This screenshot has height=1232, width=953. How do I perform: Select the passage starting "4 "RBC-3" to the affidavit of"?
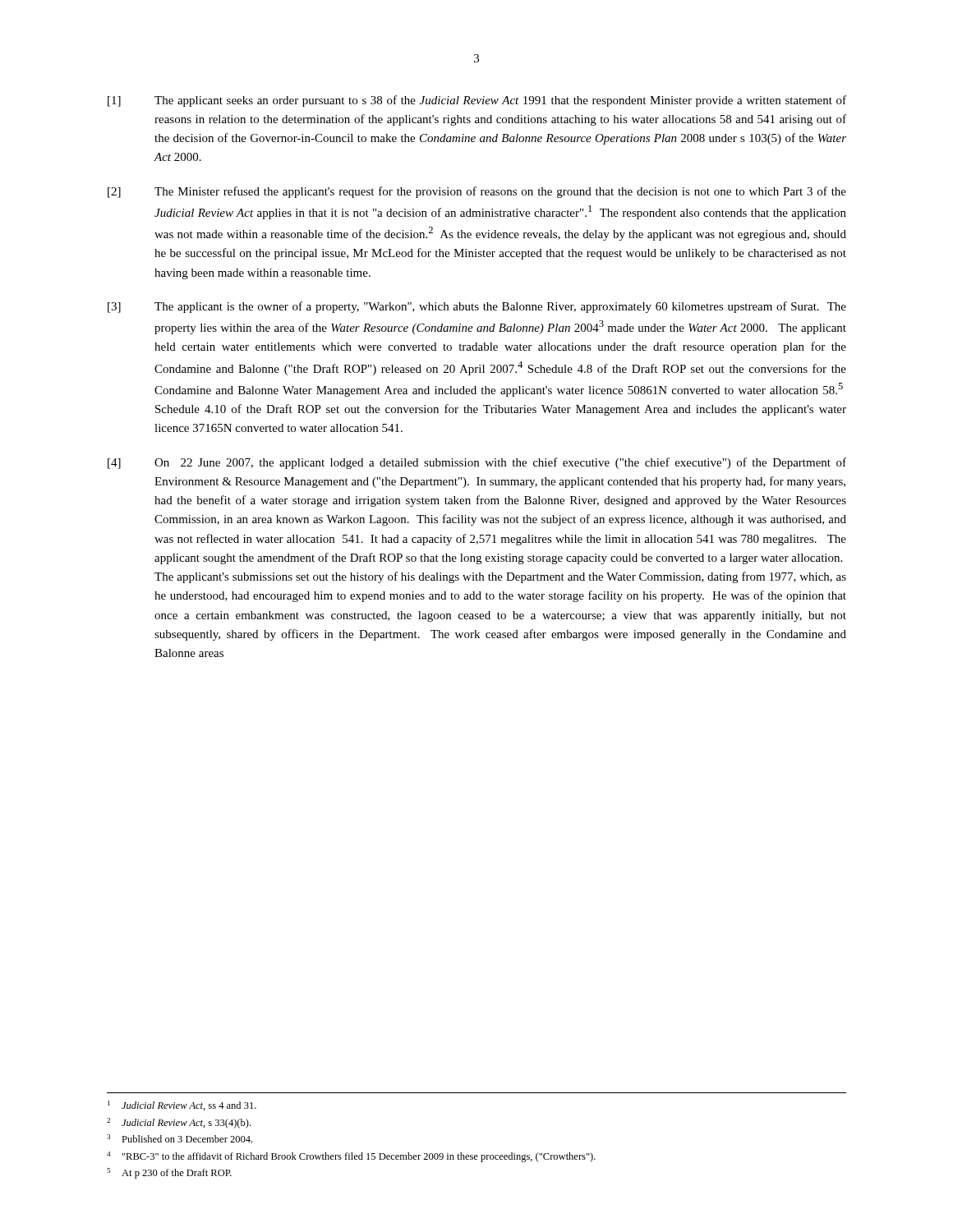351,1156
